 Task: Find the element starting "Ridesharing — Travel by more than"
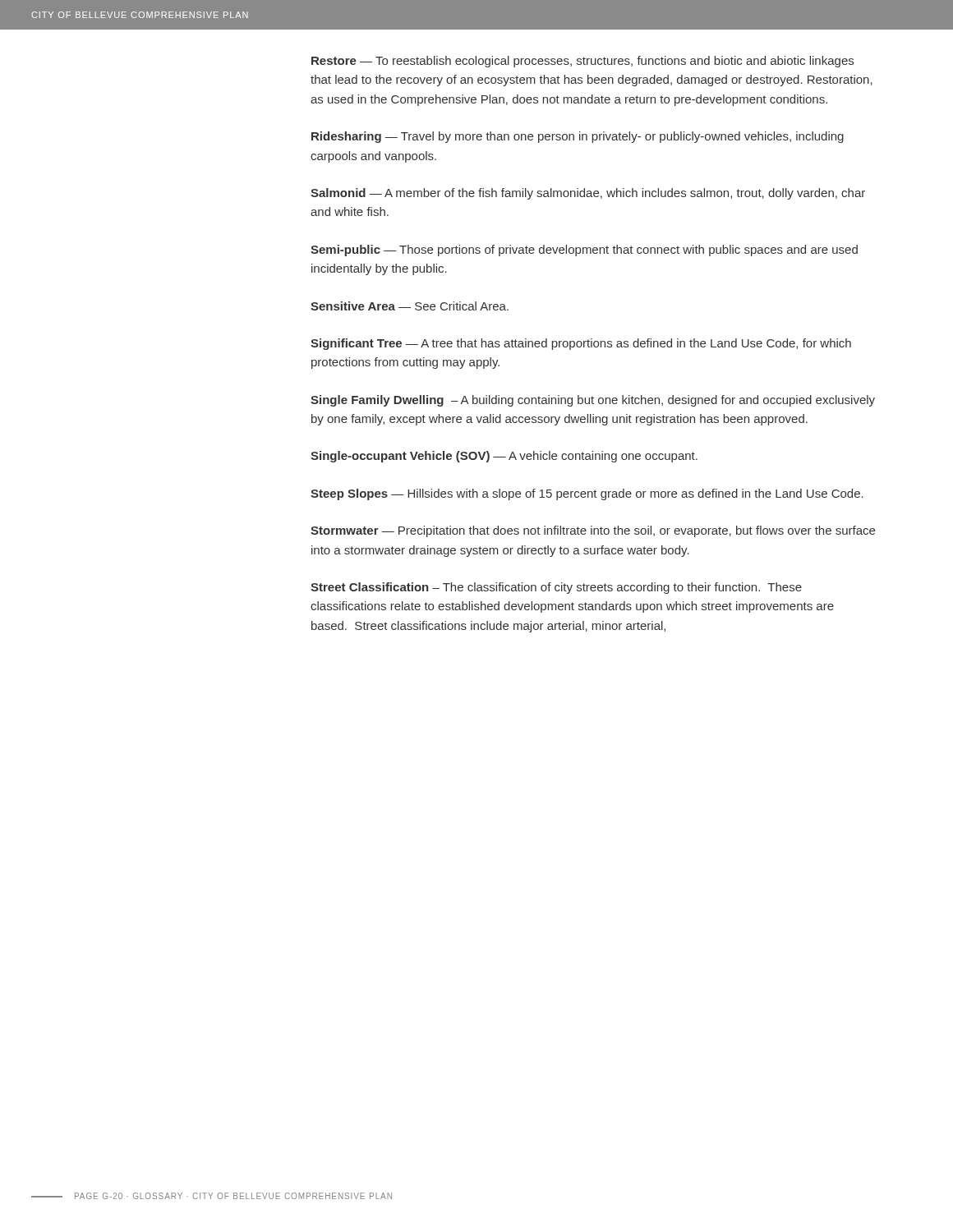[577, 146]
